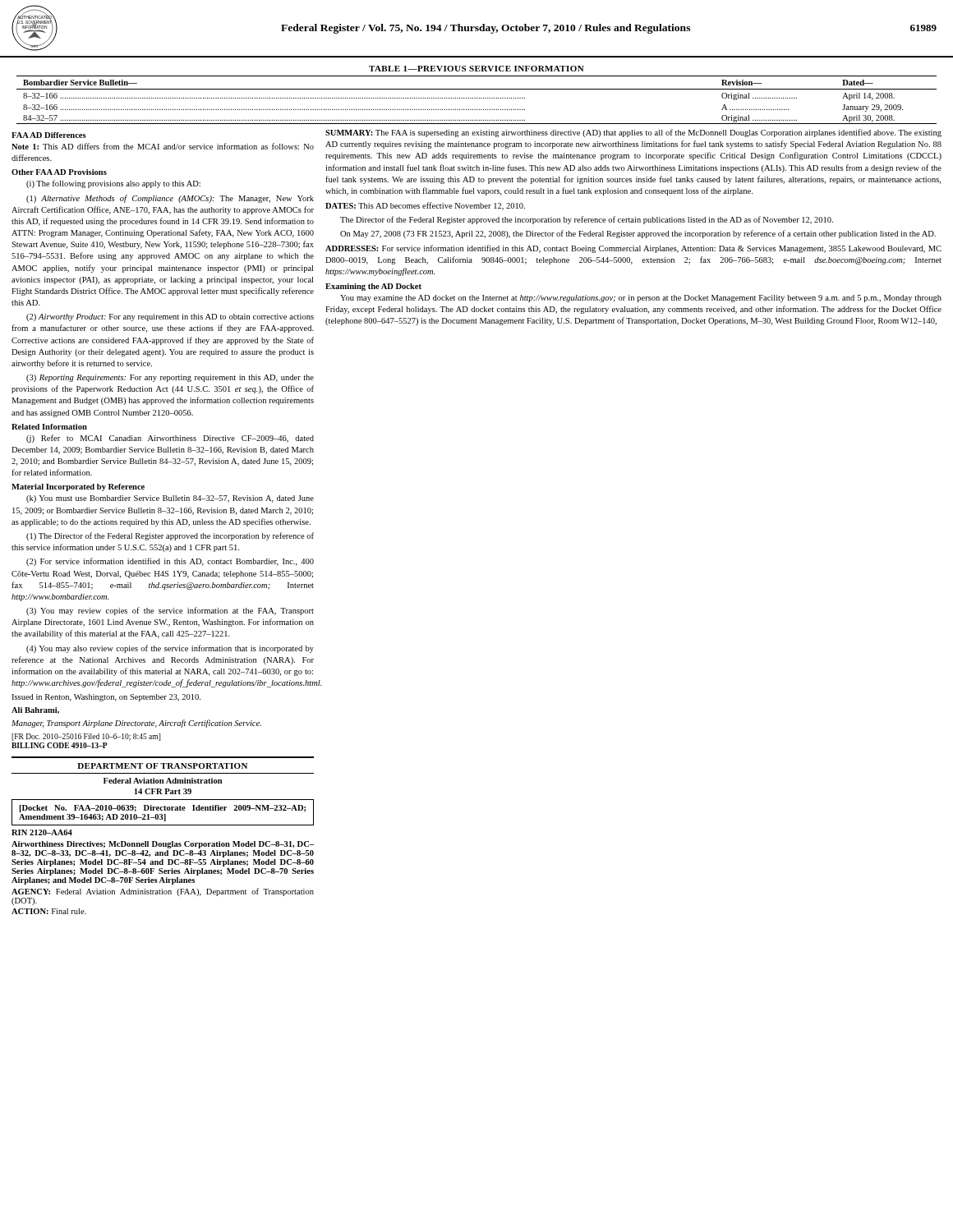Image resolution: width=953 pixels, height=1232 pixels.
Task: Locate the text block containing "Note 1: This AD"
Action: [163, 153]
